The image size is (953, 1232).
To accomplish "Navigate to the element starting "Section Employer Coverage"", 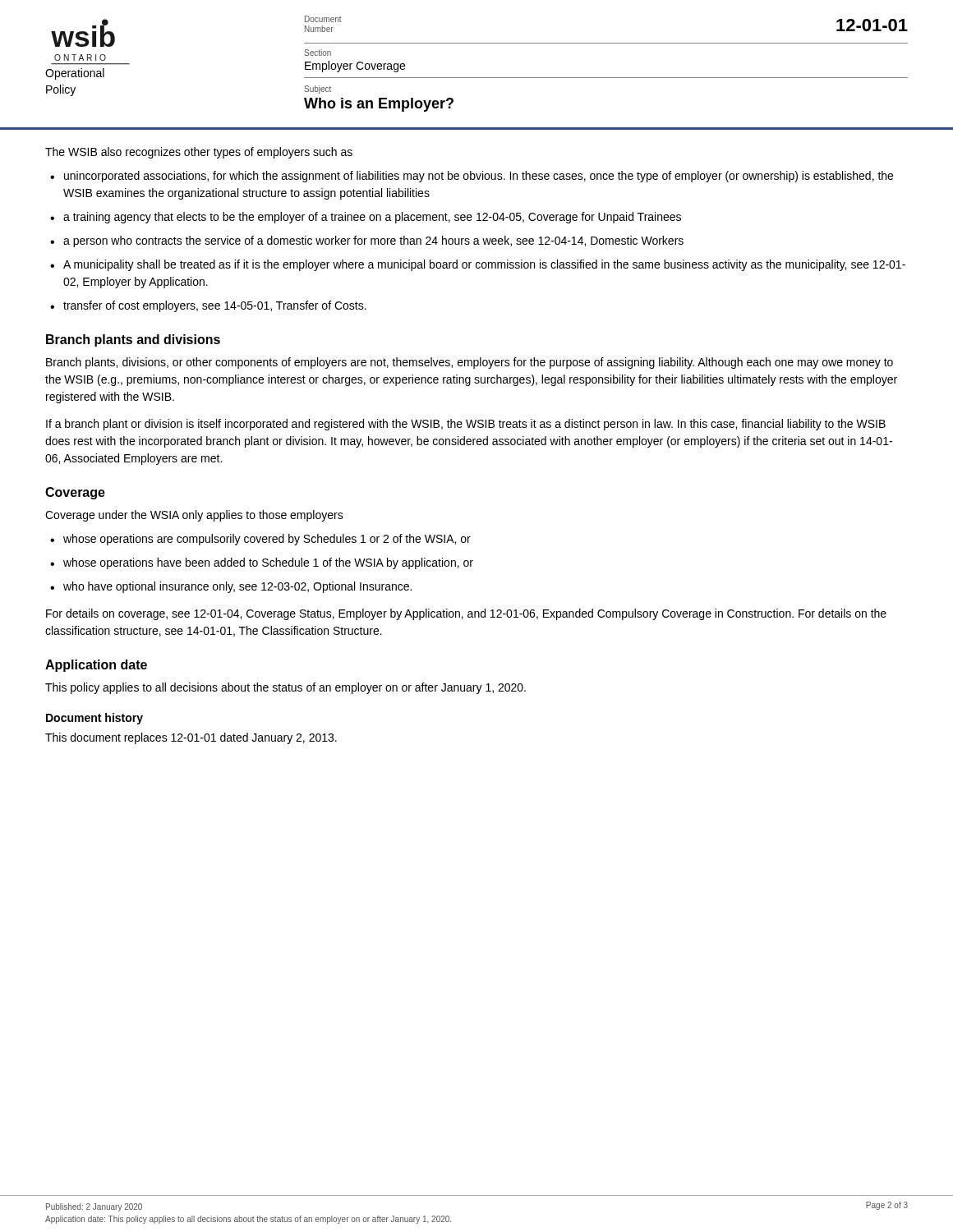I will pos(318,53).
